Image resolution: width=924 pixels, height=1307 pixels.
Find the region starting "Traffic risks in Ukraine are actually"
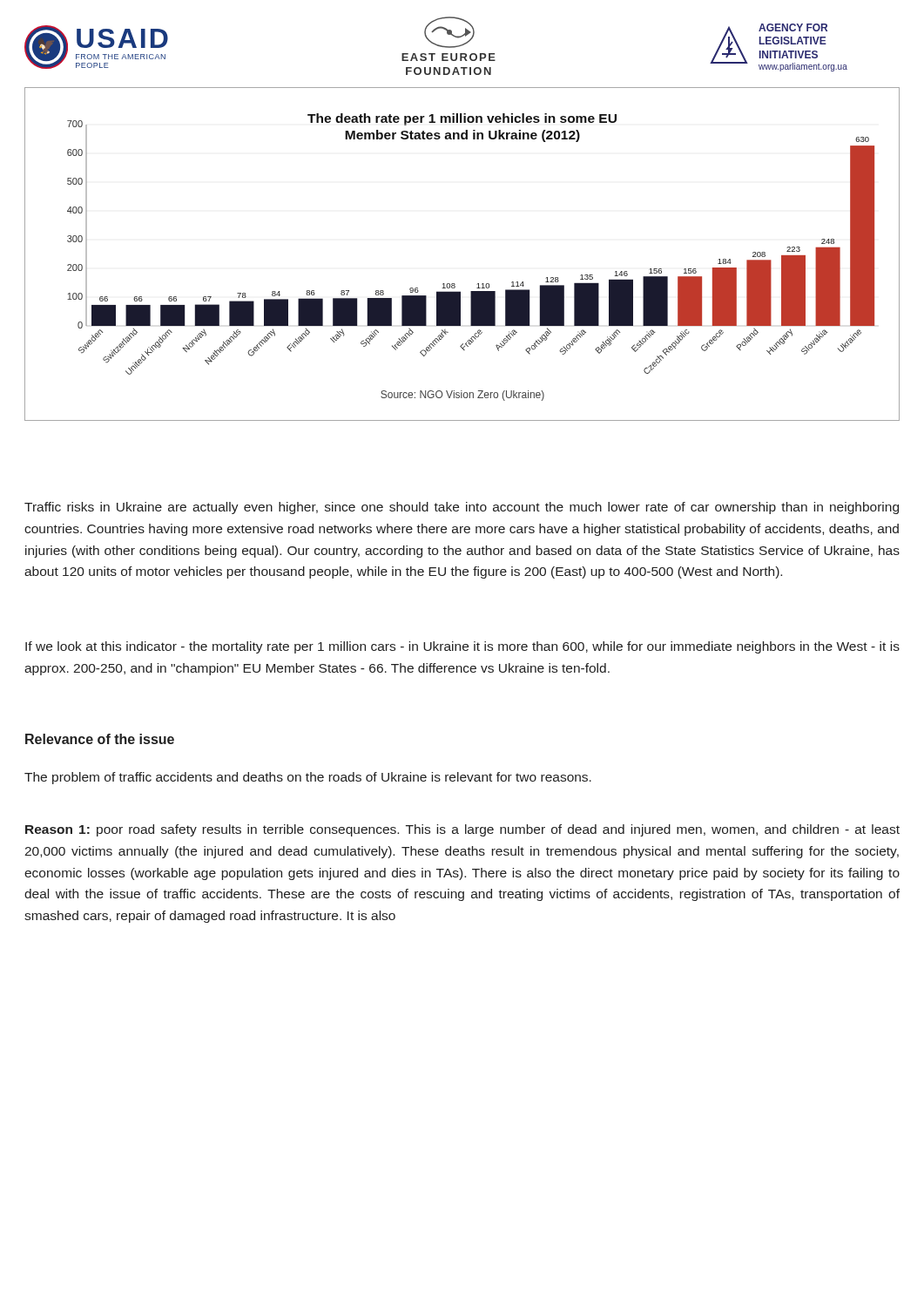[462, 539]
